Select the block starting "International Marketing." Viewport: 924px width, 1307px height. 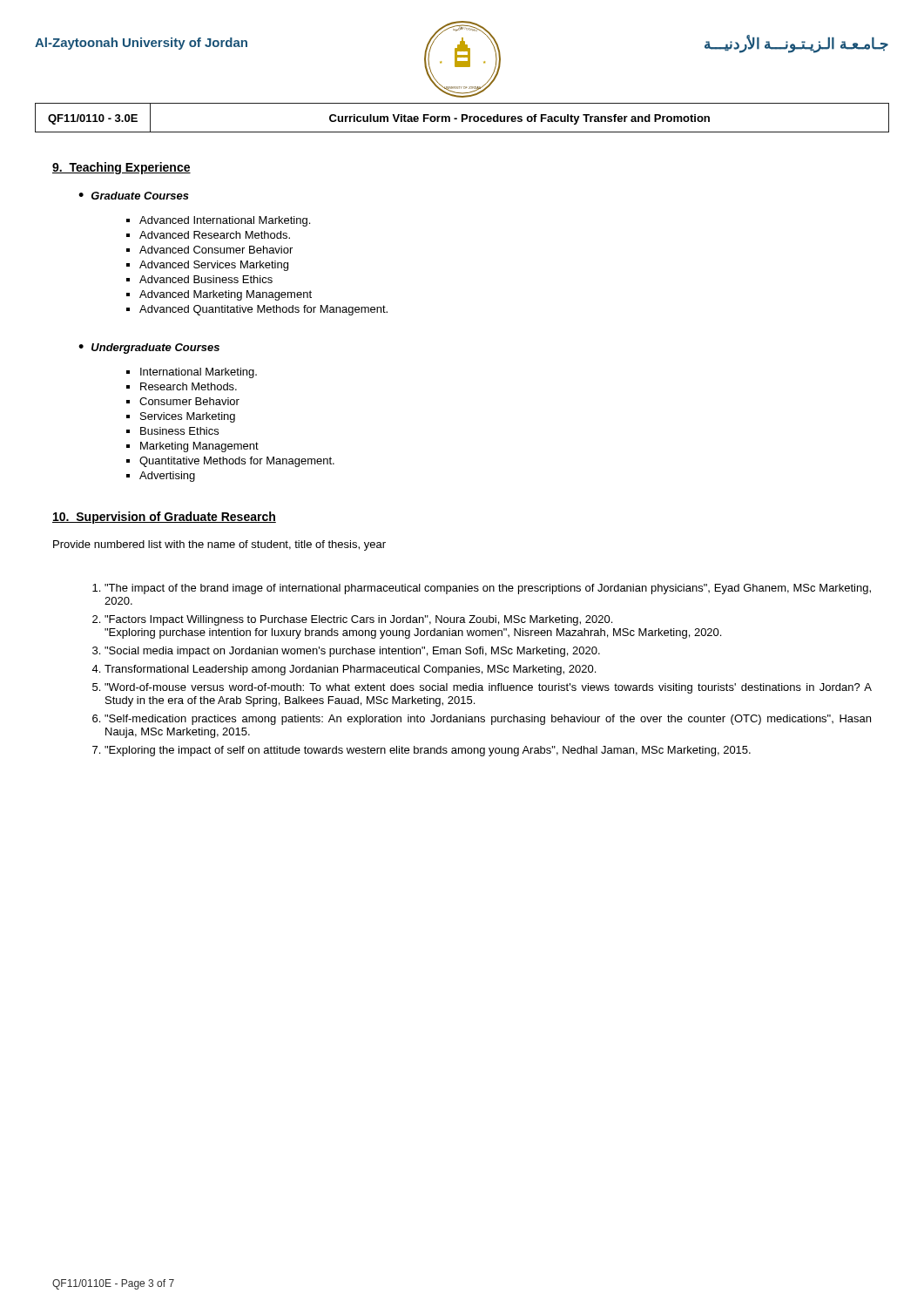coord(198,372)
